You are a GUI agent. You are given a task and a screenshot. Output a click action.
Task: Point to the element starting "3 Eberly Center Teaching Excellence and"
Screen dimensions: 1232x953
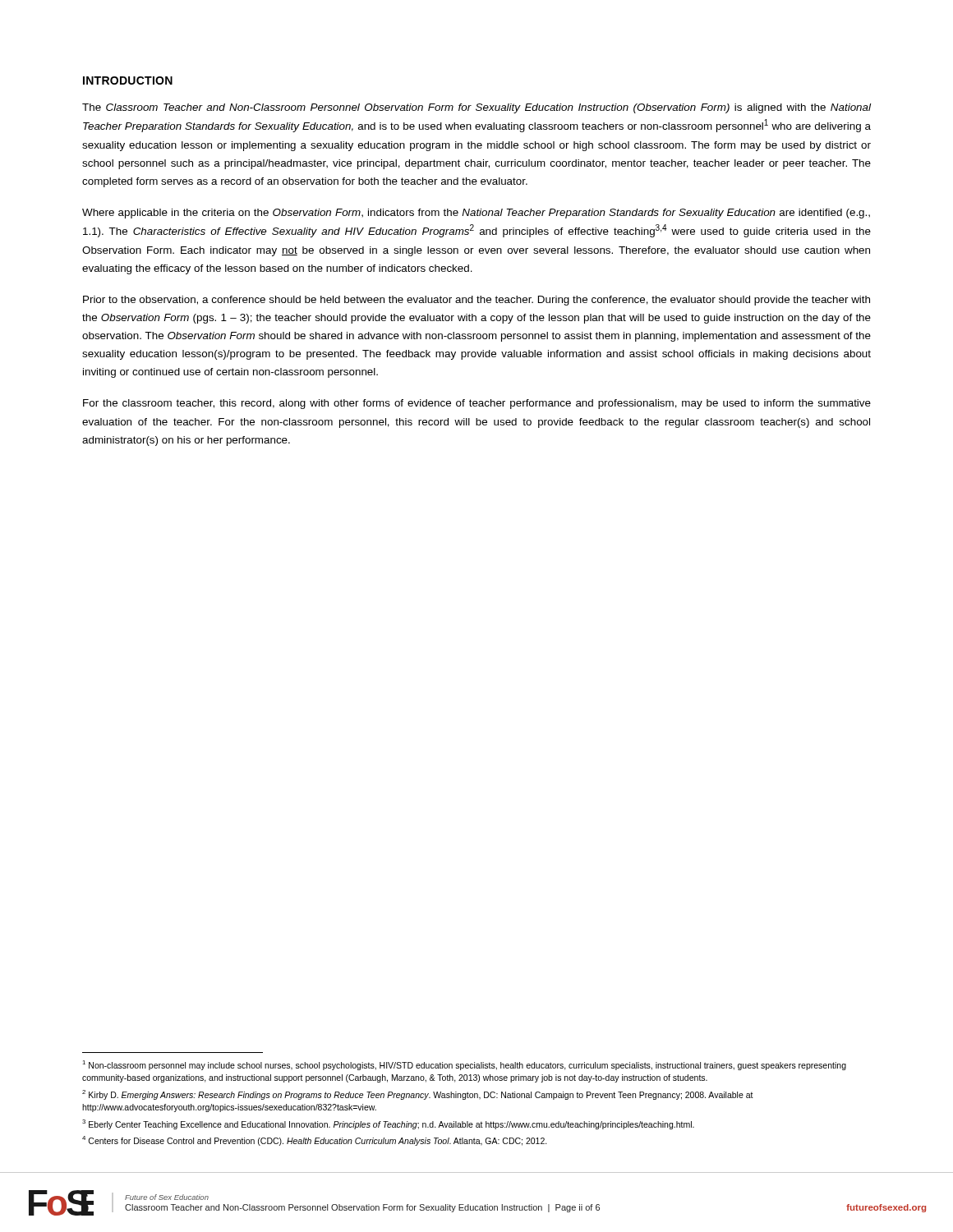tap(388, 1123)
